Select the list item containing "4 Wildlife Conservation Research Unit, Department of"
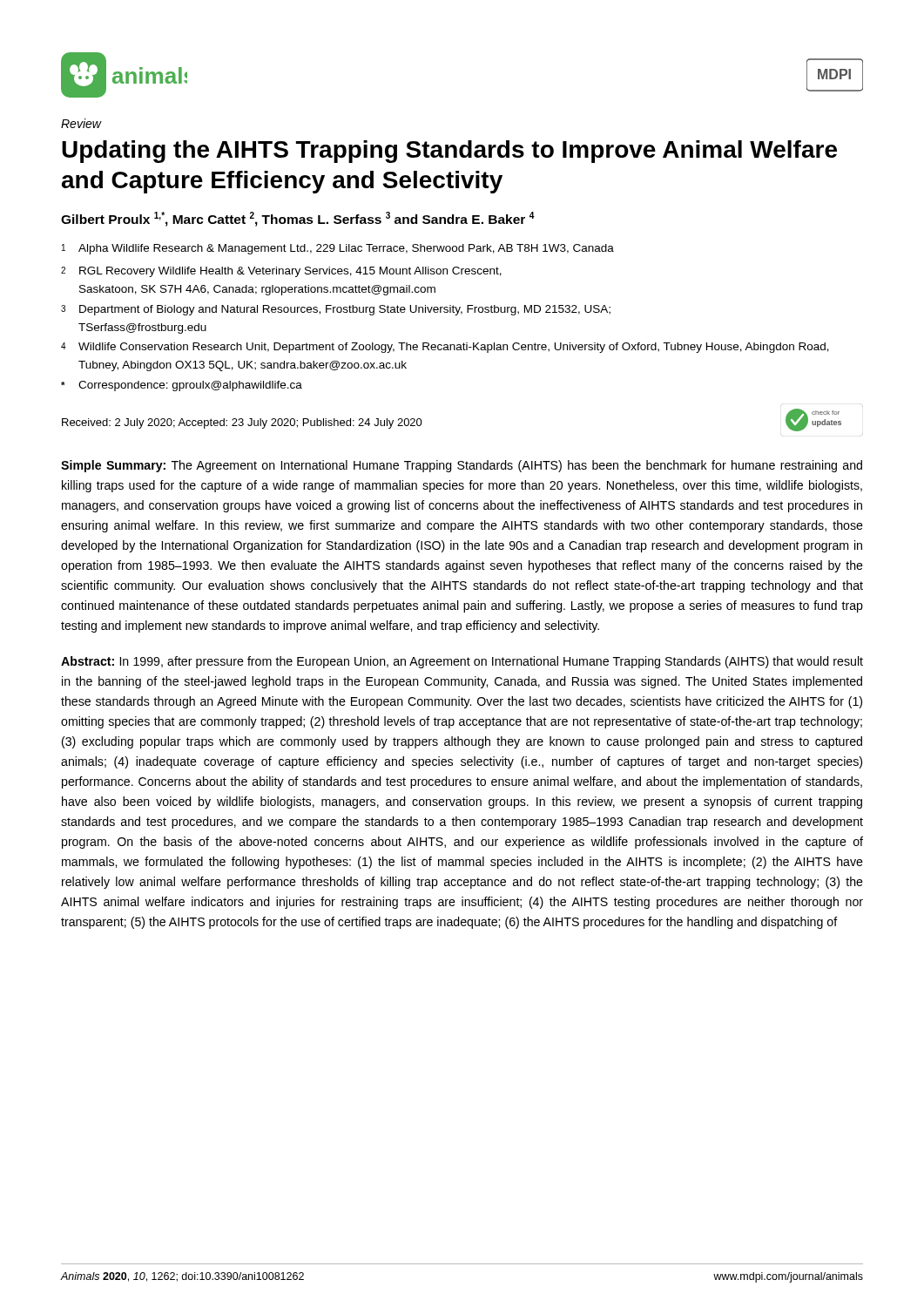Screen dimensions: 1307x924 [x=462, y=357]
